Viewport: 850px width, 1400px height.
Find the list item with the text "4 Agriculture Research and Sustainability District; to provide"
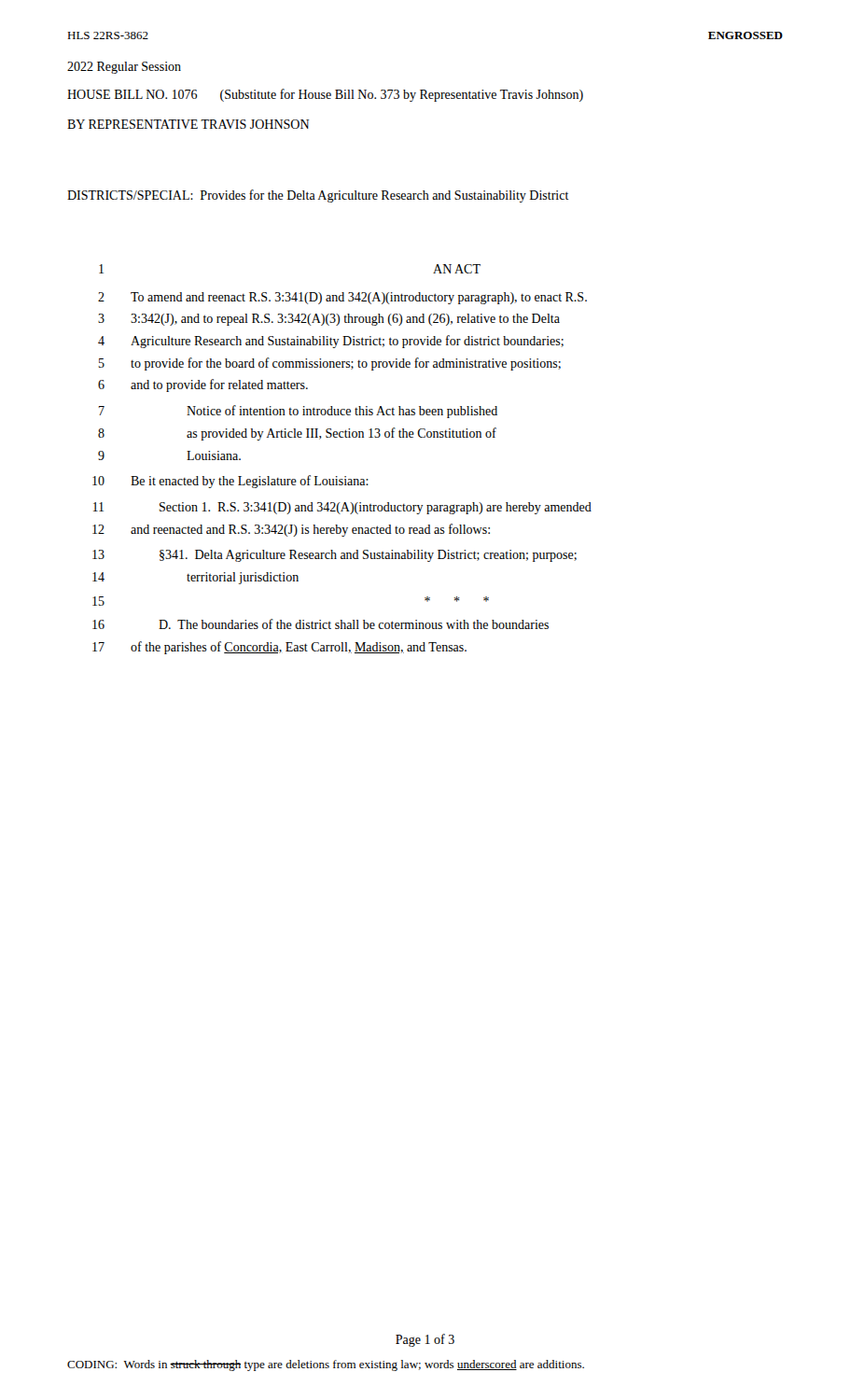425,342
